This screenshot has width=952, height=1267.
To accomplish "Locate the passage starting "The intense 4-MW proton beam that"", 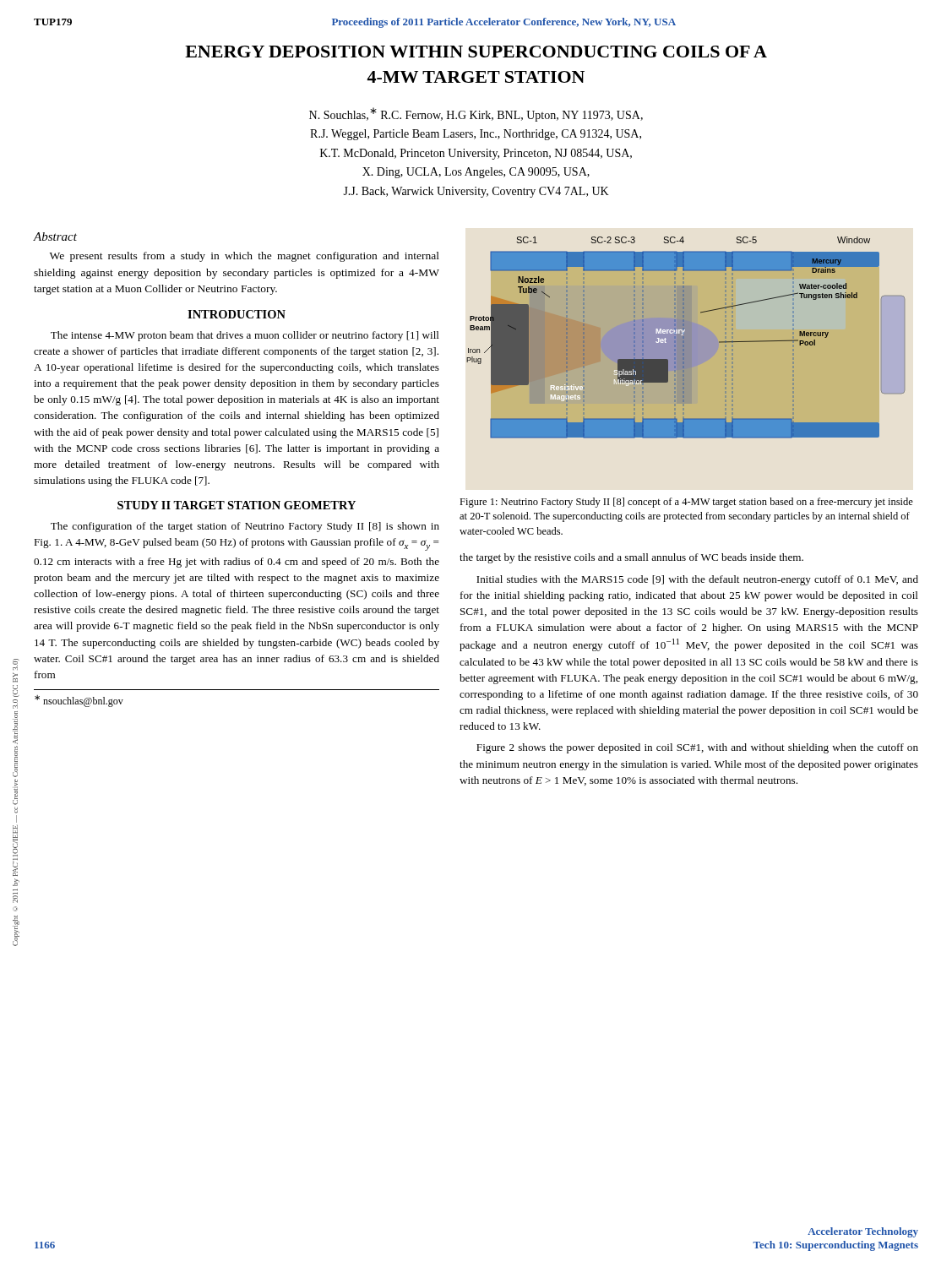I will pyautogui.click(x=237, y=407).
